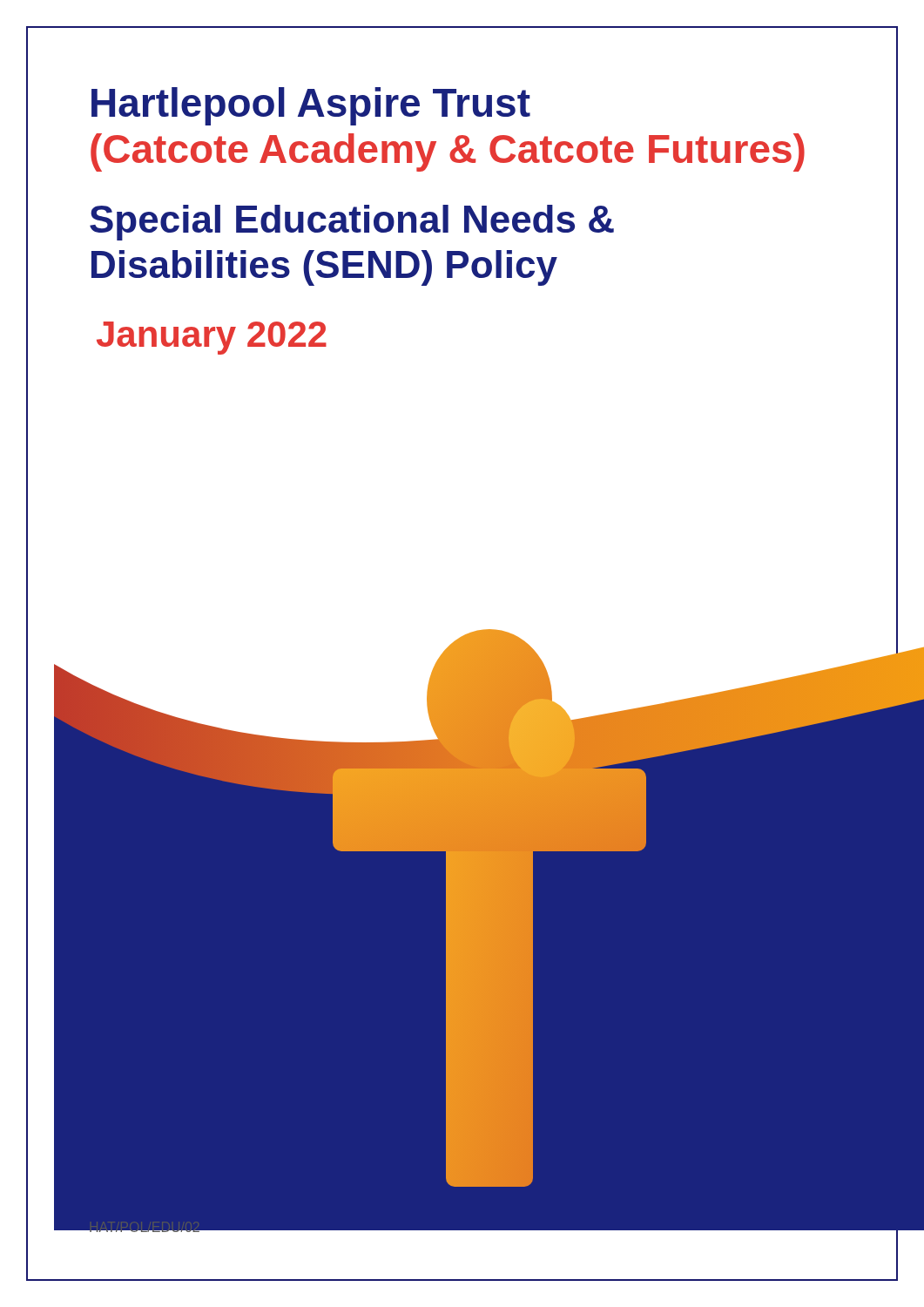Locate the text starting "Hartlepool Aspire Trust (Catcote Academy &"
The width and height of the screenshot is (924, 1307).
472,218
